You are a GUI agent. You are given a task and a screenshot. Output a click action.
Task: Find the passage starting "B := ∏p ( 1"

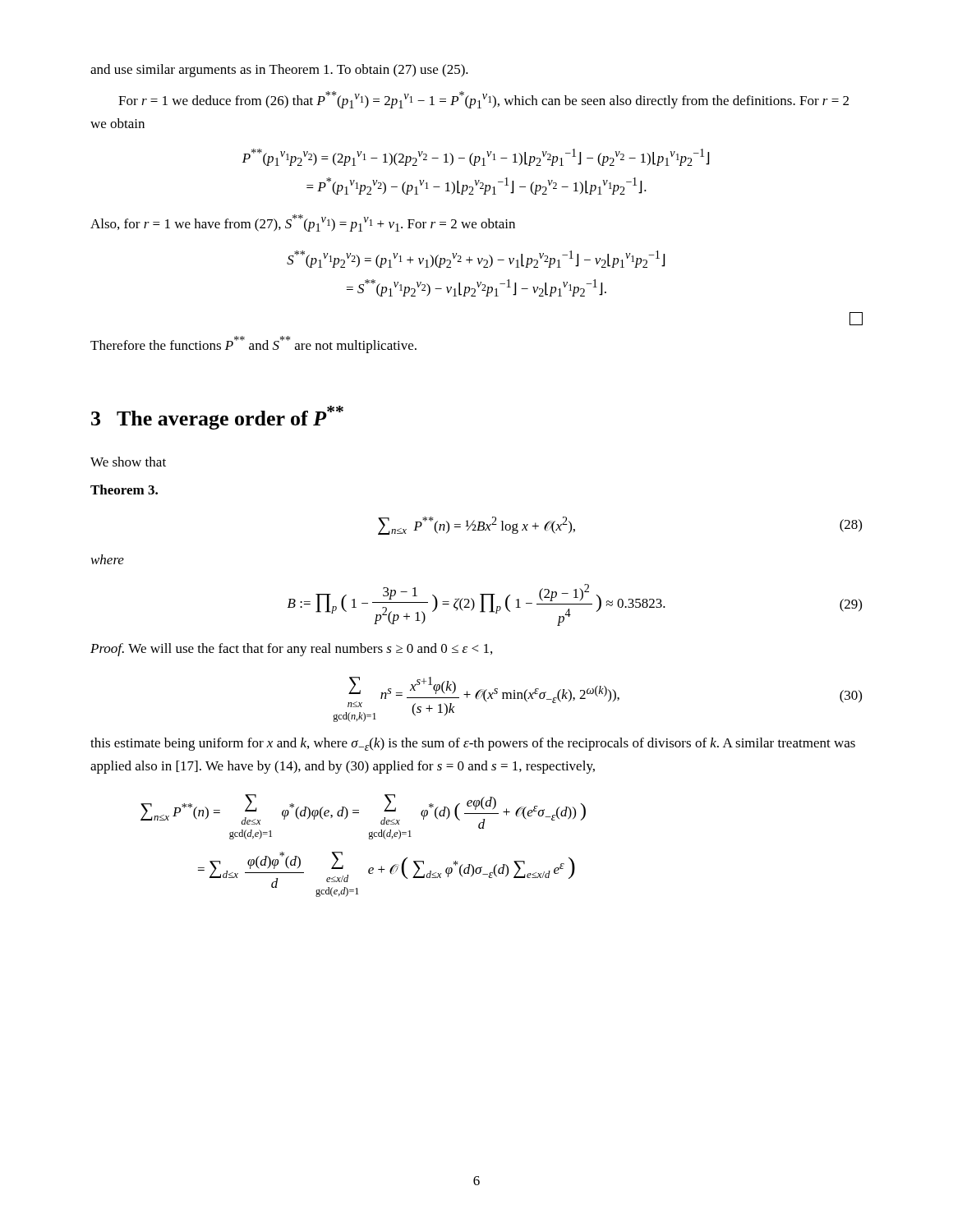[476, 604]
